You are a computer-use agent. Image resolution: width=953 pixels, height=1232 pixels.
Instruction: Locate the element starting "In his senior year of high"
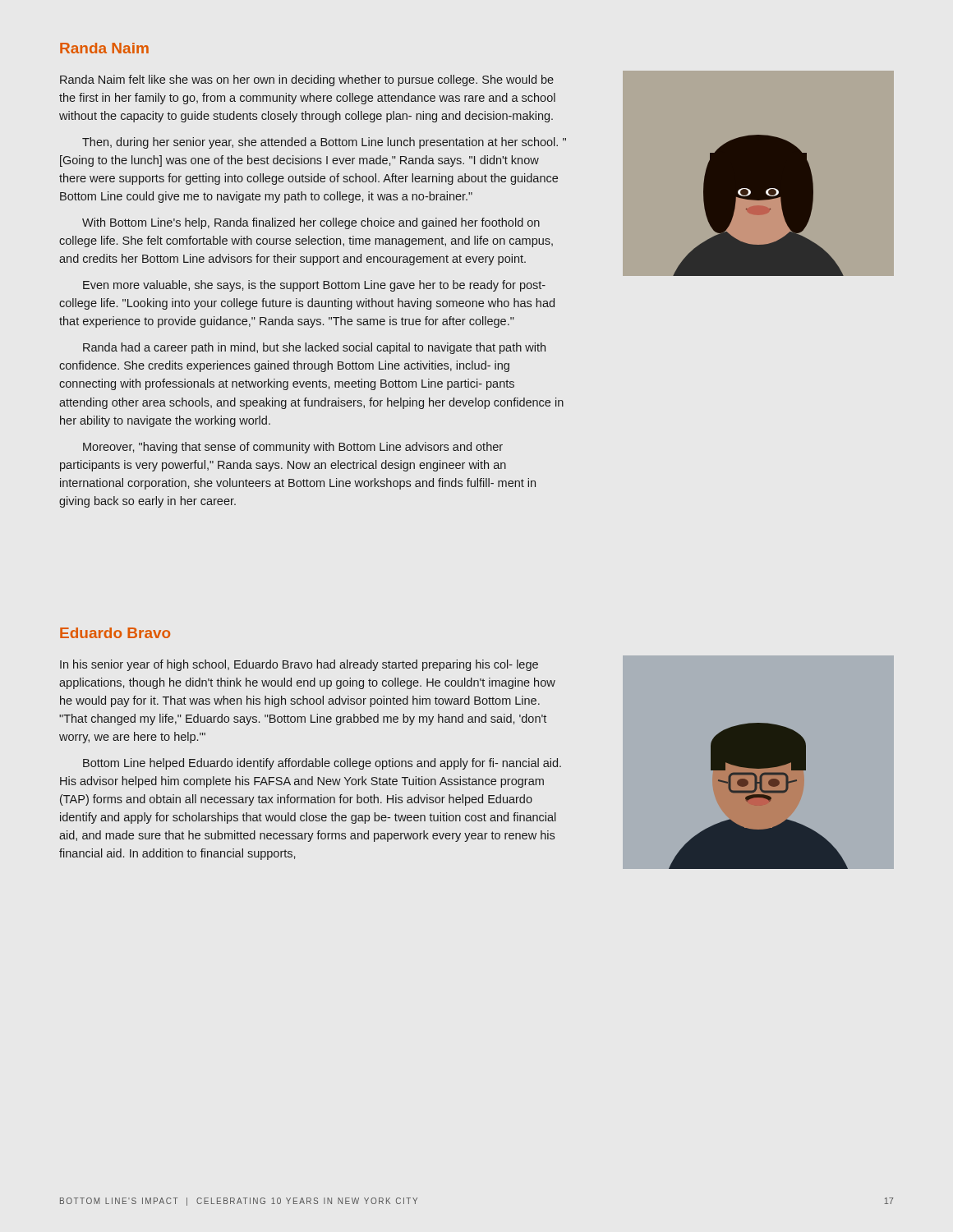(313, 759)
